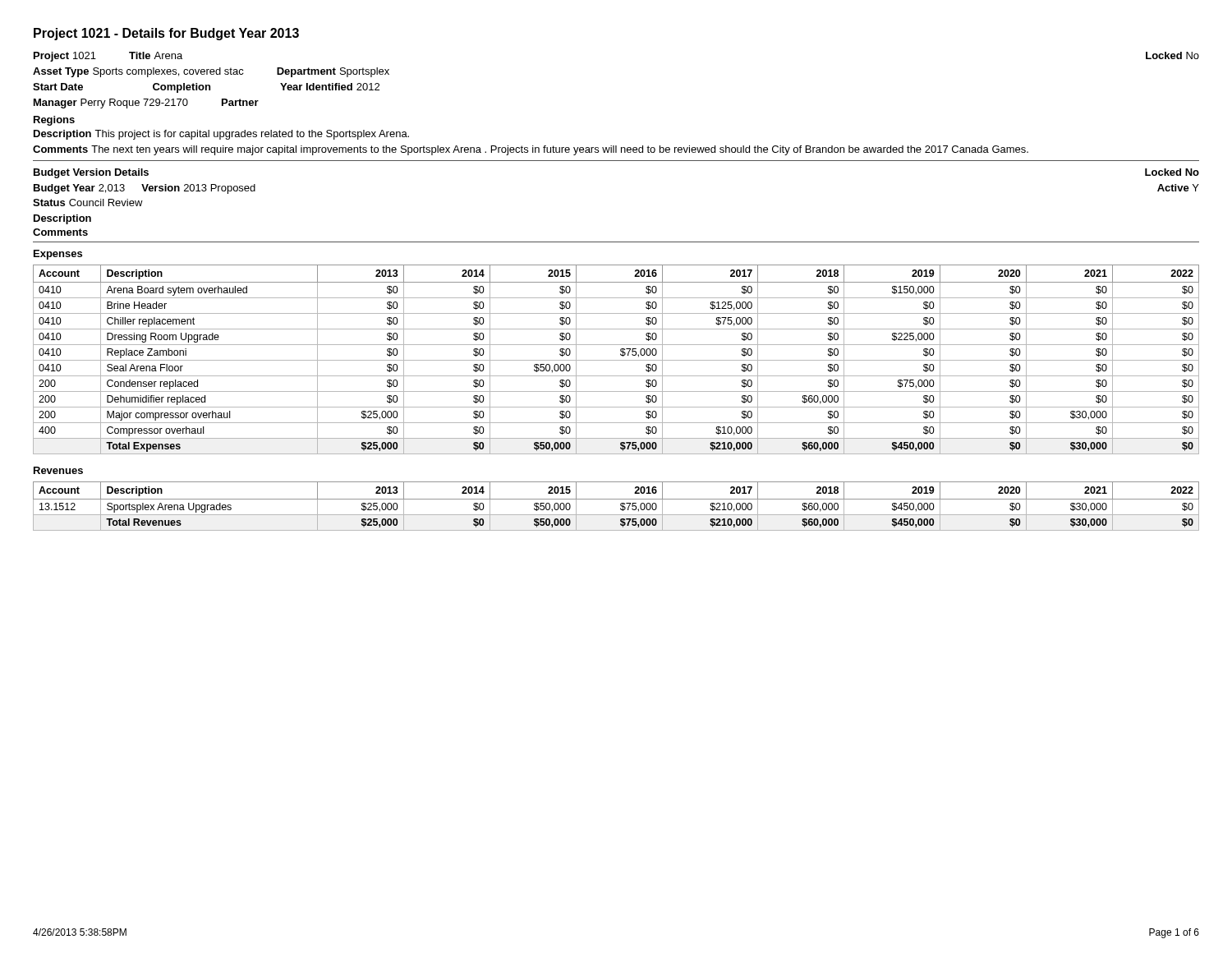Click on the passage starting "Manager Perry Roque 729-2170 Partner"
1232x953 pixels.
tap(146, 102)
